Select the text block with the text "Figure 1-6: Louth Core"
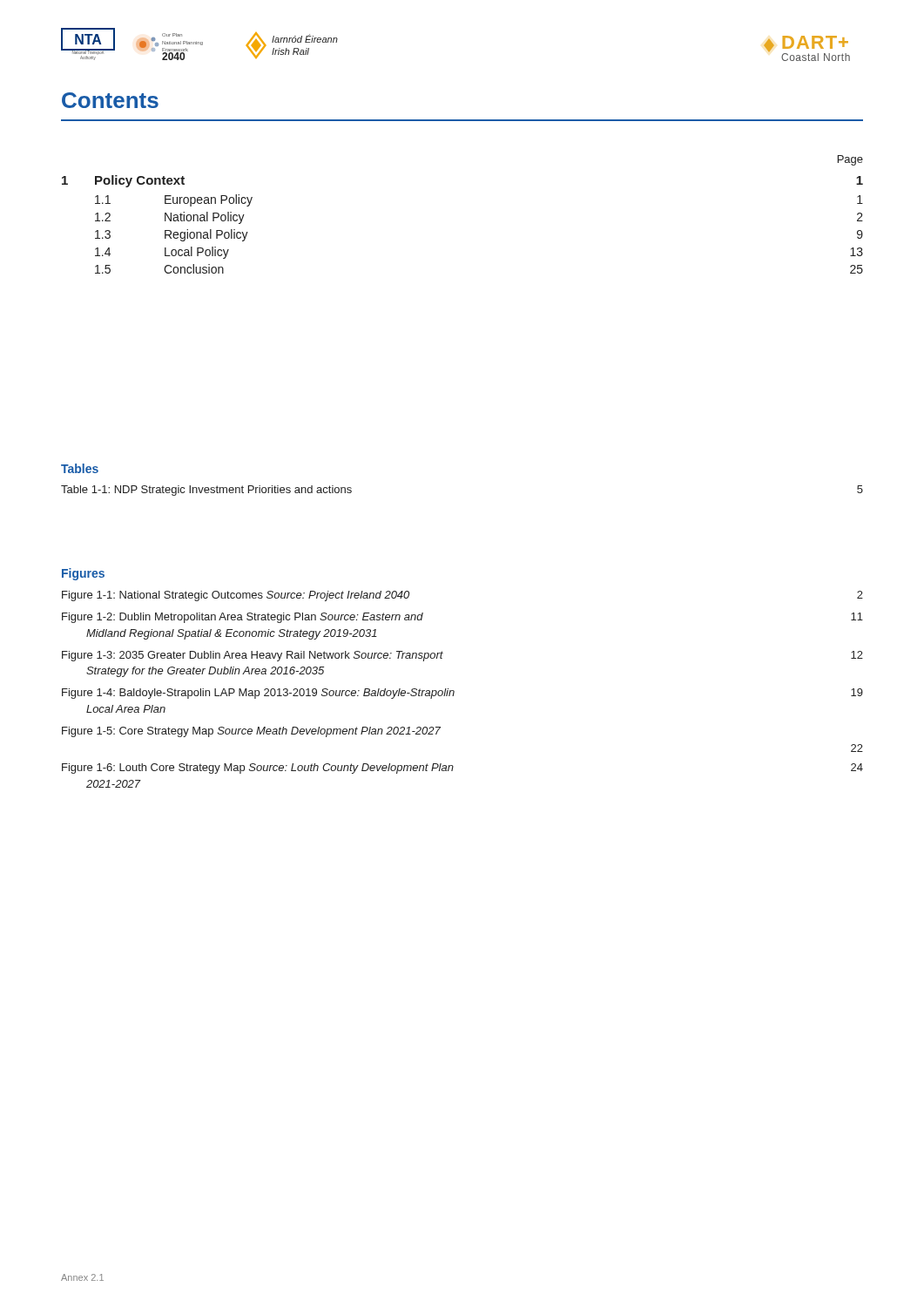Viewport: 924px width, 1307px height. (x=462, y=776)
